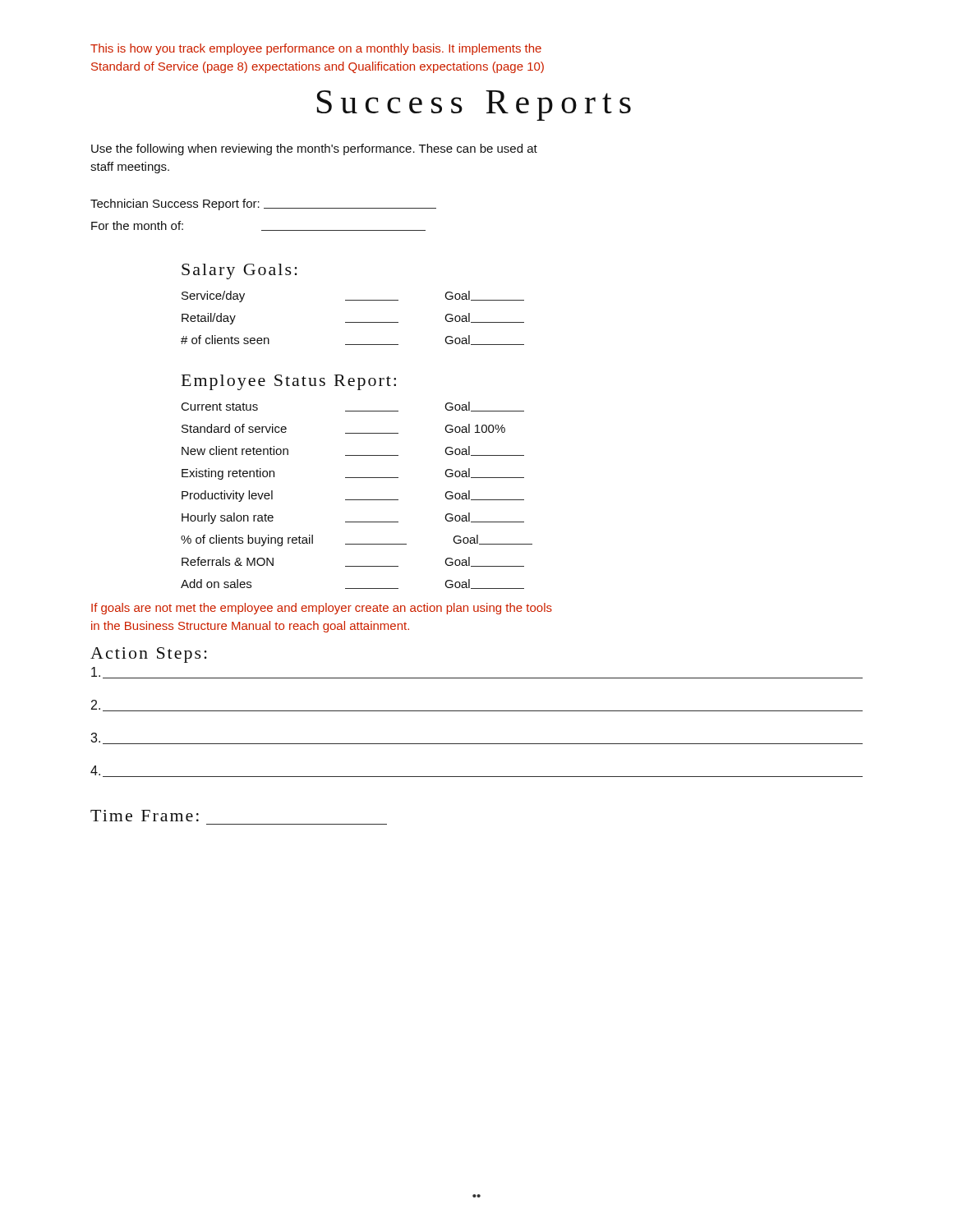Select the title with the text "Success Reports"
This screenshot has width=953, height=1232.
476,101
